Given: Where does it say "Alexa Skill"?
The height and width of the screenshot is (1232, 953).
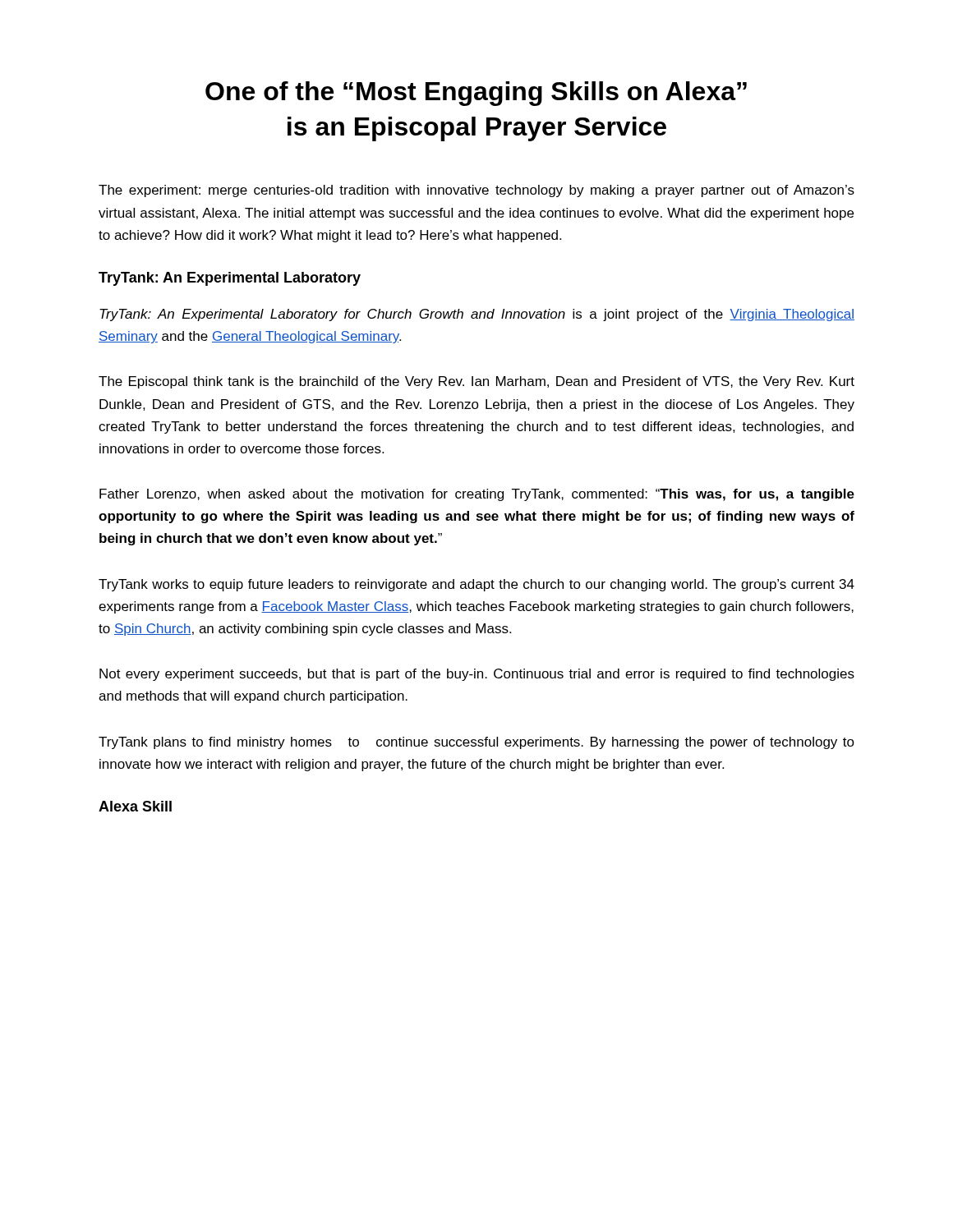Looking at the screenshot, I should pos(136,807).
